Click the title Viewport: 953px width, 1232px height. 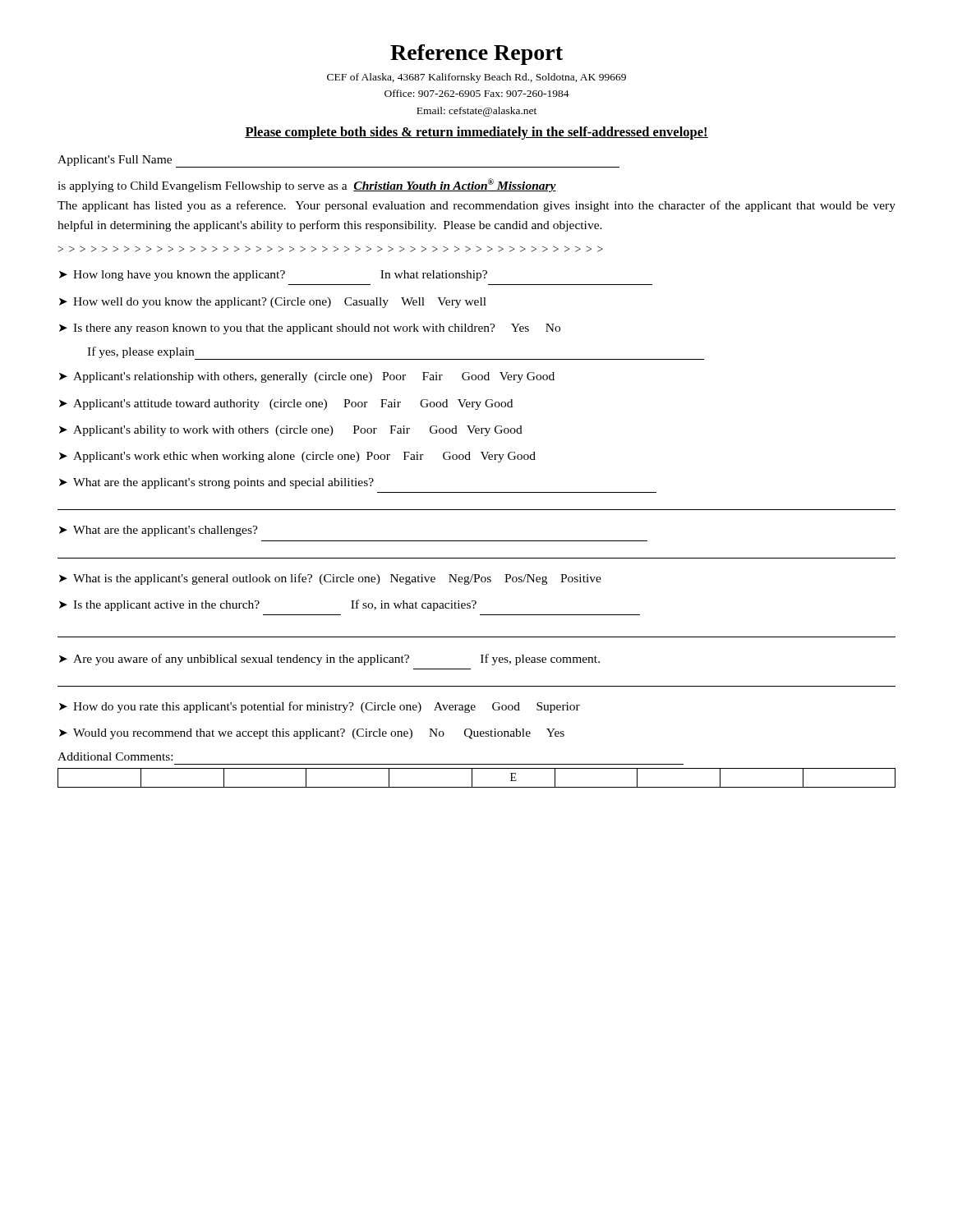click(476, 52)
